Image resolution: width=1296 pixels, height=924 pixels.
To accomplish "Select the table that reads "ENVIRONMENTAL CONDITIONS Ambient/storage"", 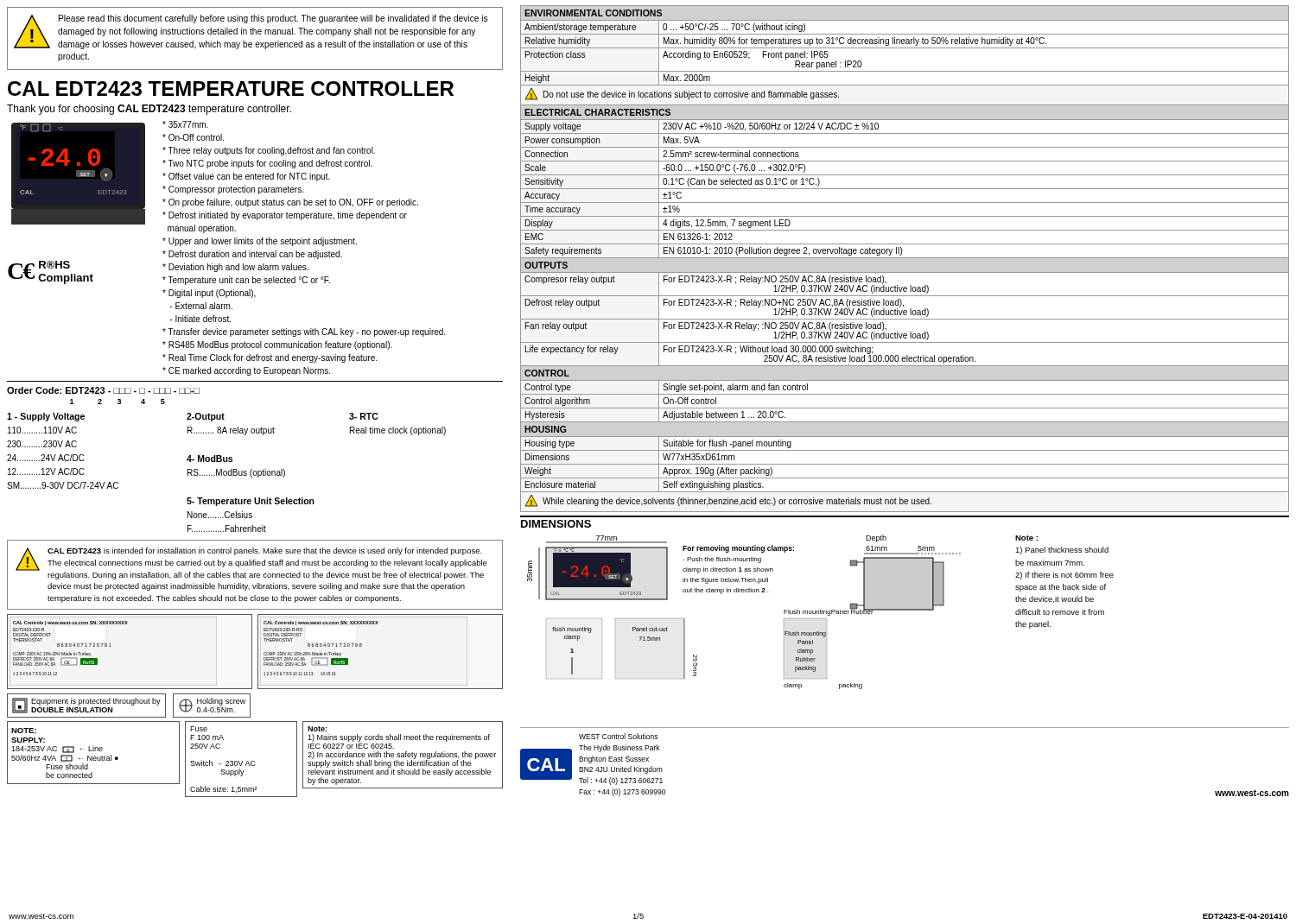I will (905, 259).
